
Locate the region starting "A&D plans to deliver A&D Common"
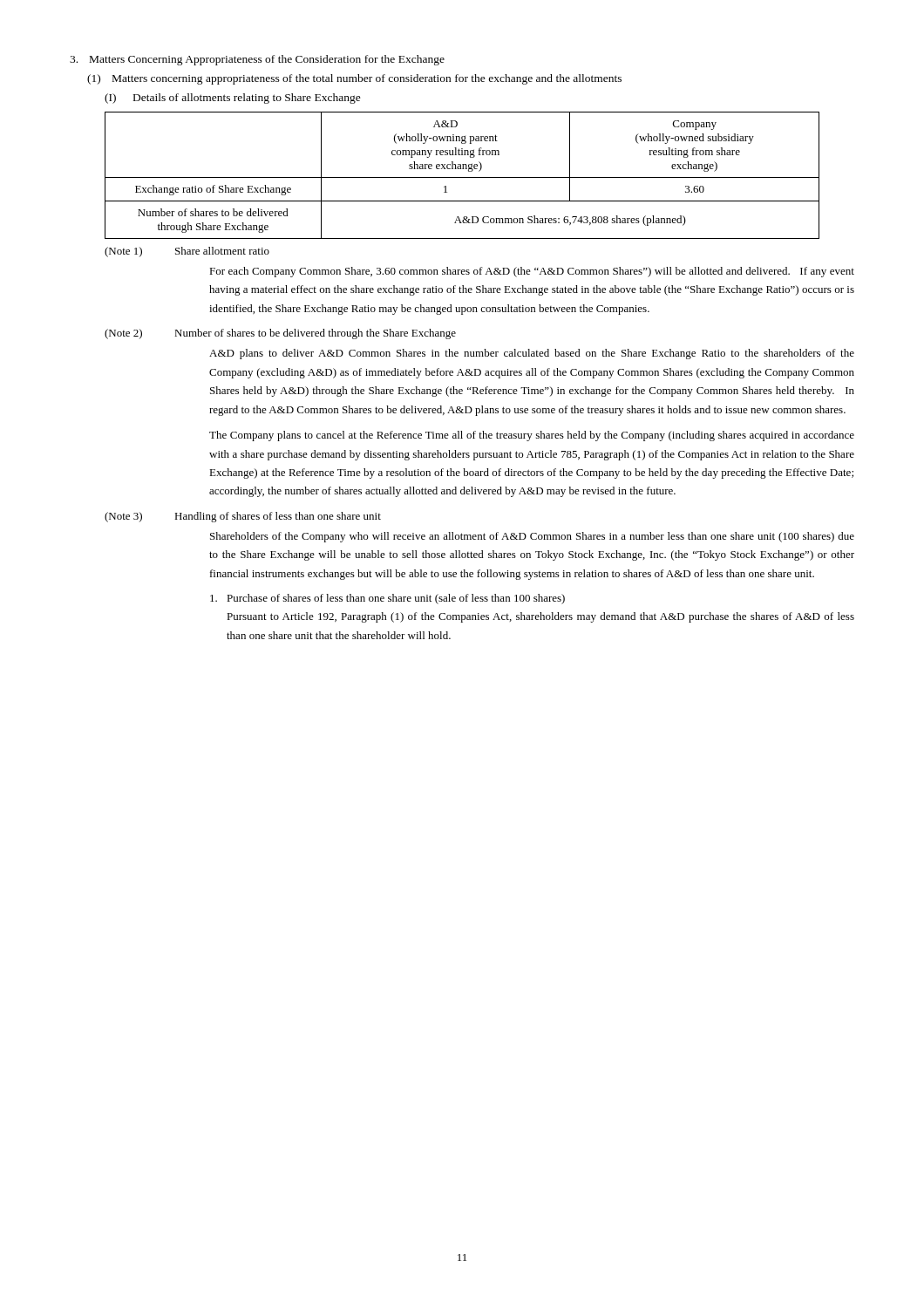point(532,422)
